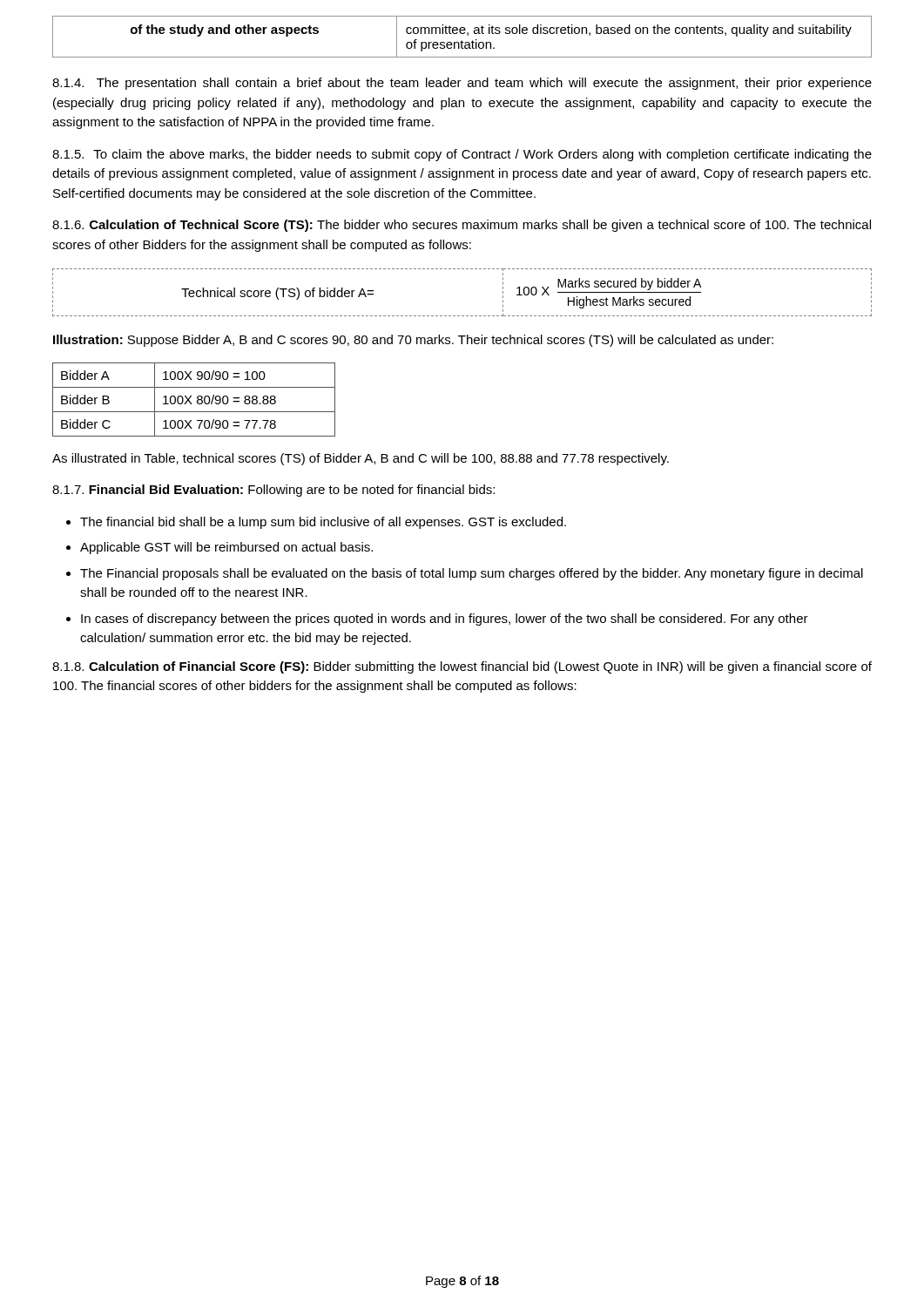Viewport: 924px width, 1307px height.
Task: Click on the list item that says "Applicable GST will be"
Action: pos(227,547)
